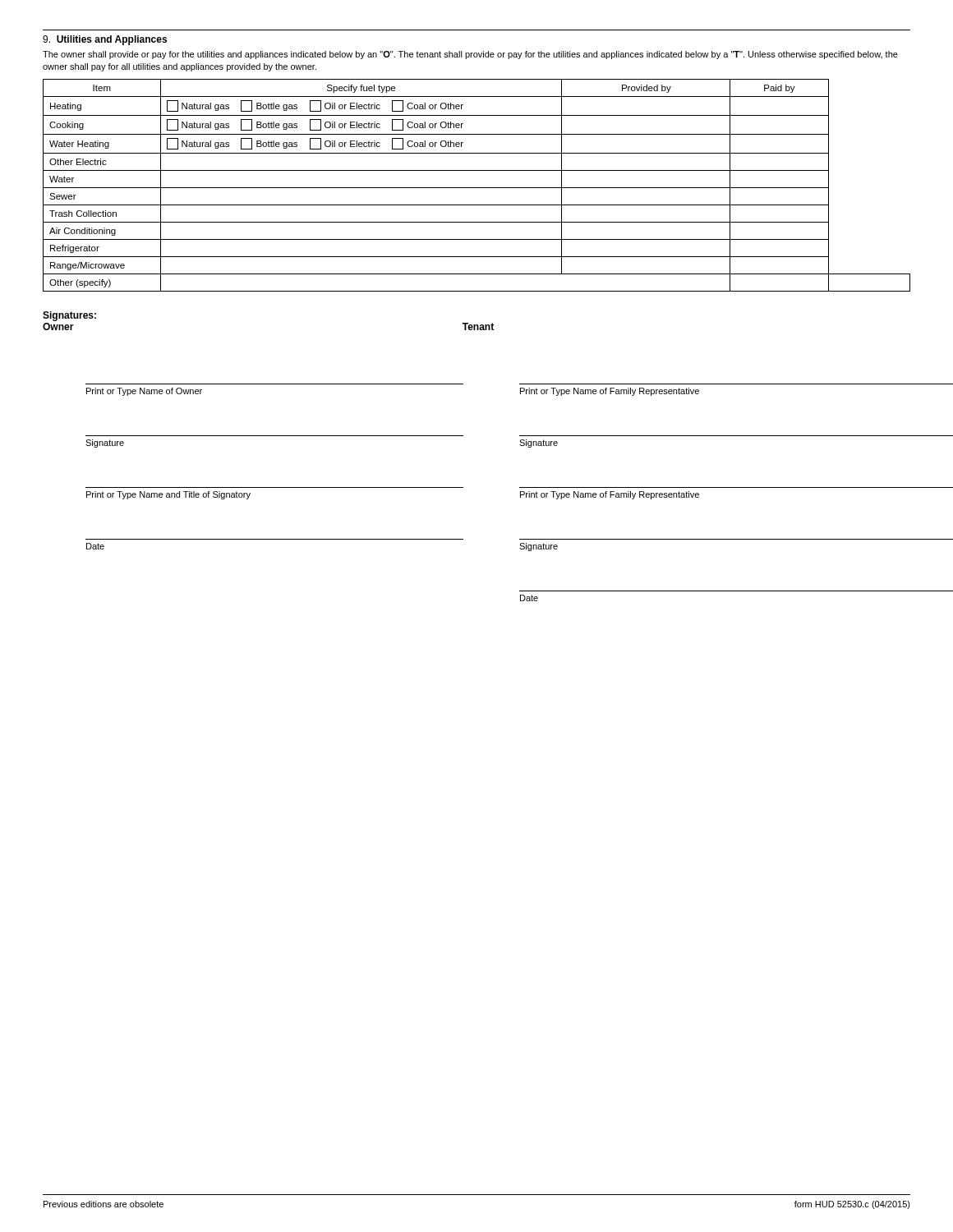Navigate to the text block starting "The owner shall provide"

coord(470,61)
